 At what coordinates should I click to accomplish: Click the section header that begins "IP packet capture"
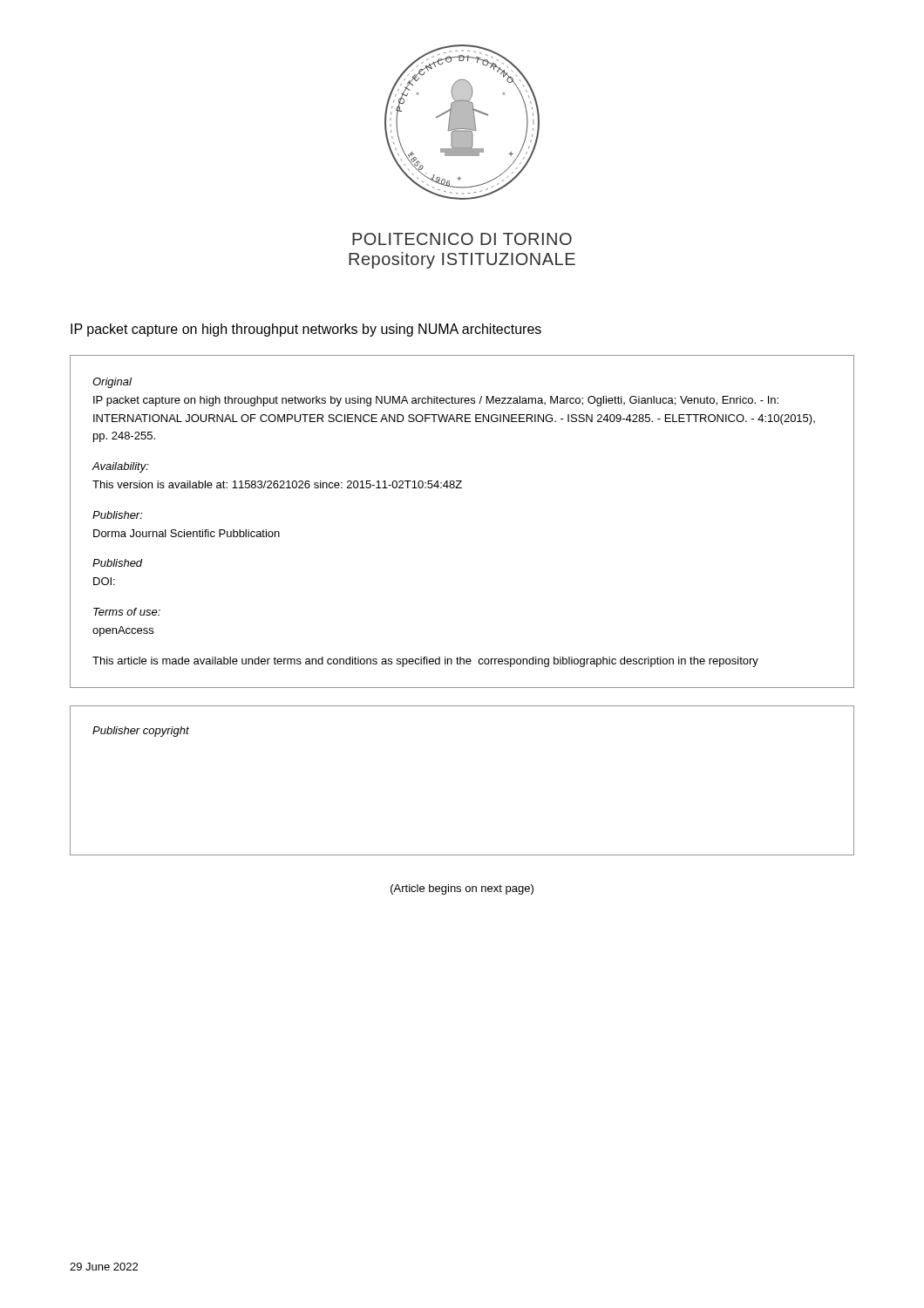point(306,329)
